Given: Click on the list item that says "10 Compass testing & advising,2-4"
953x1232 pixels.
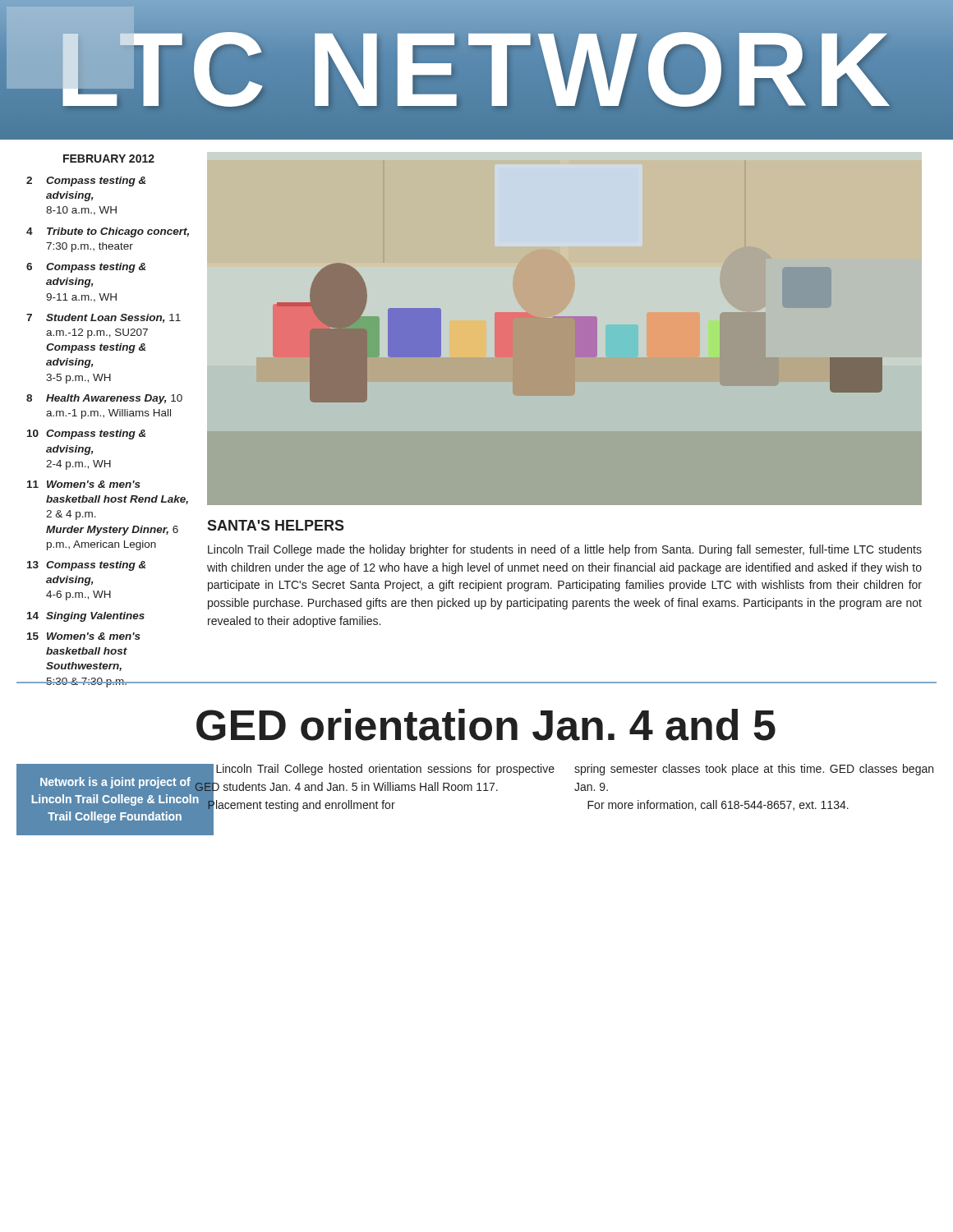Looking at the screenshot, I should (108, 449).
